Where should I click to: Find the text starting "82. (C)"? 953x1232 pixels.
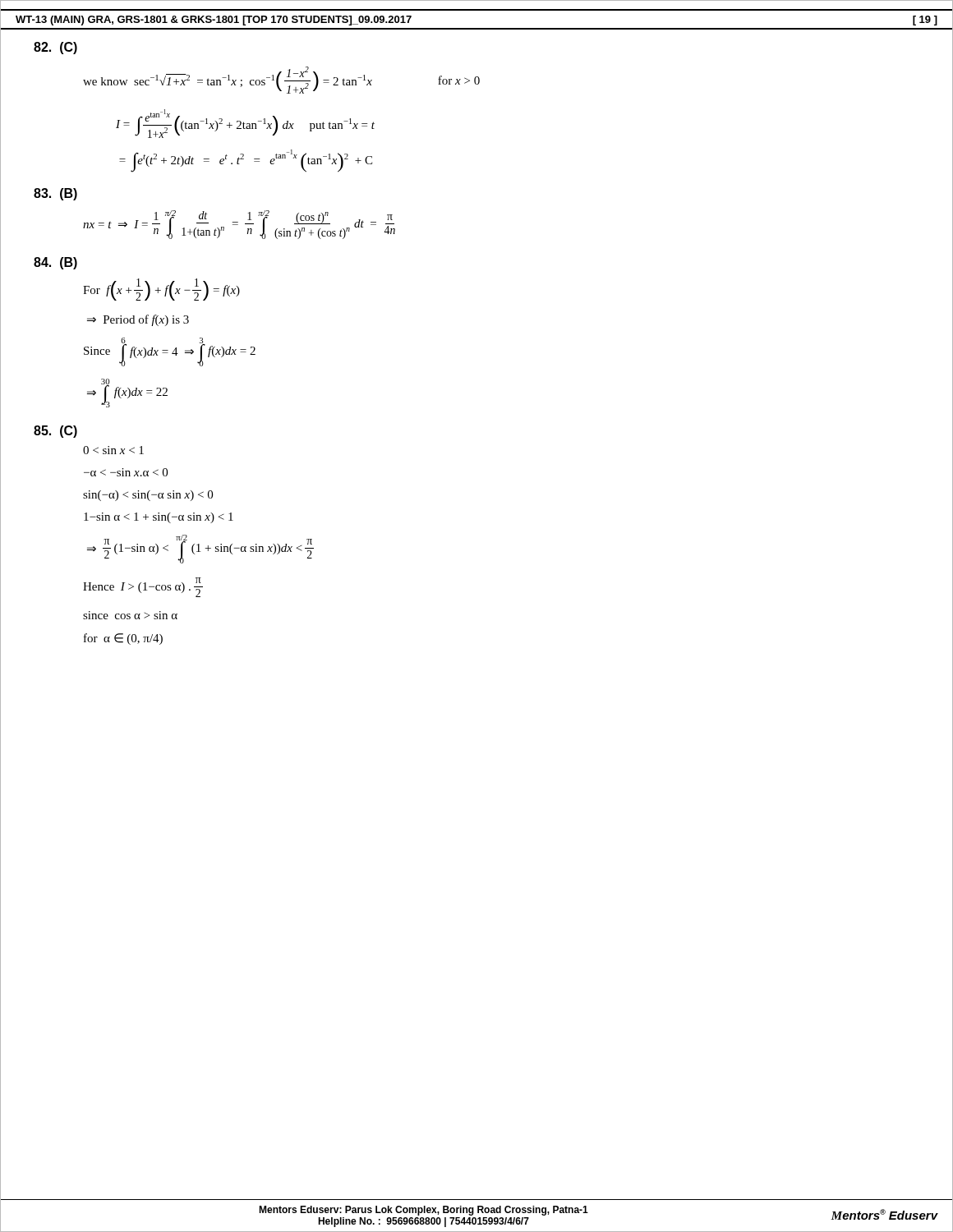click(56, 47)
